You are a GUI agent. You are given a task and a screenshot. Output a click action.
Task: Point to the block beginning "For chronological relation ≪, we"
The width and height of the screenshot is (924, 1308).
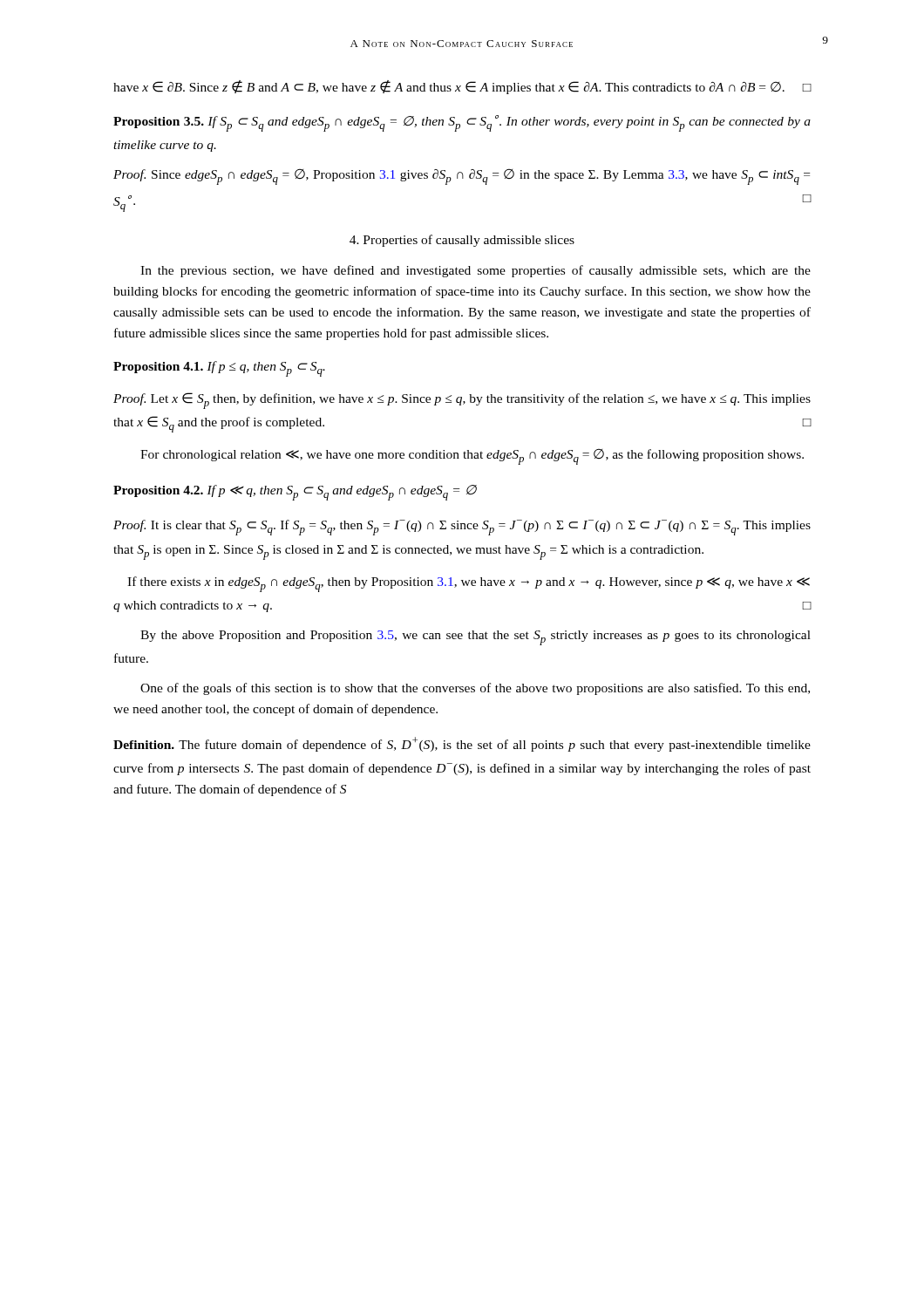[472, 456]
